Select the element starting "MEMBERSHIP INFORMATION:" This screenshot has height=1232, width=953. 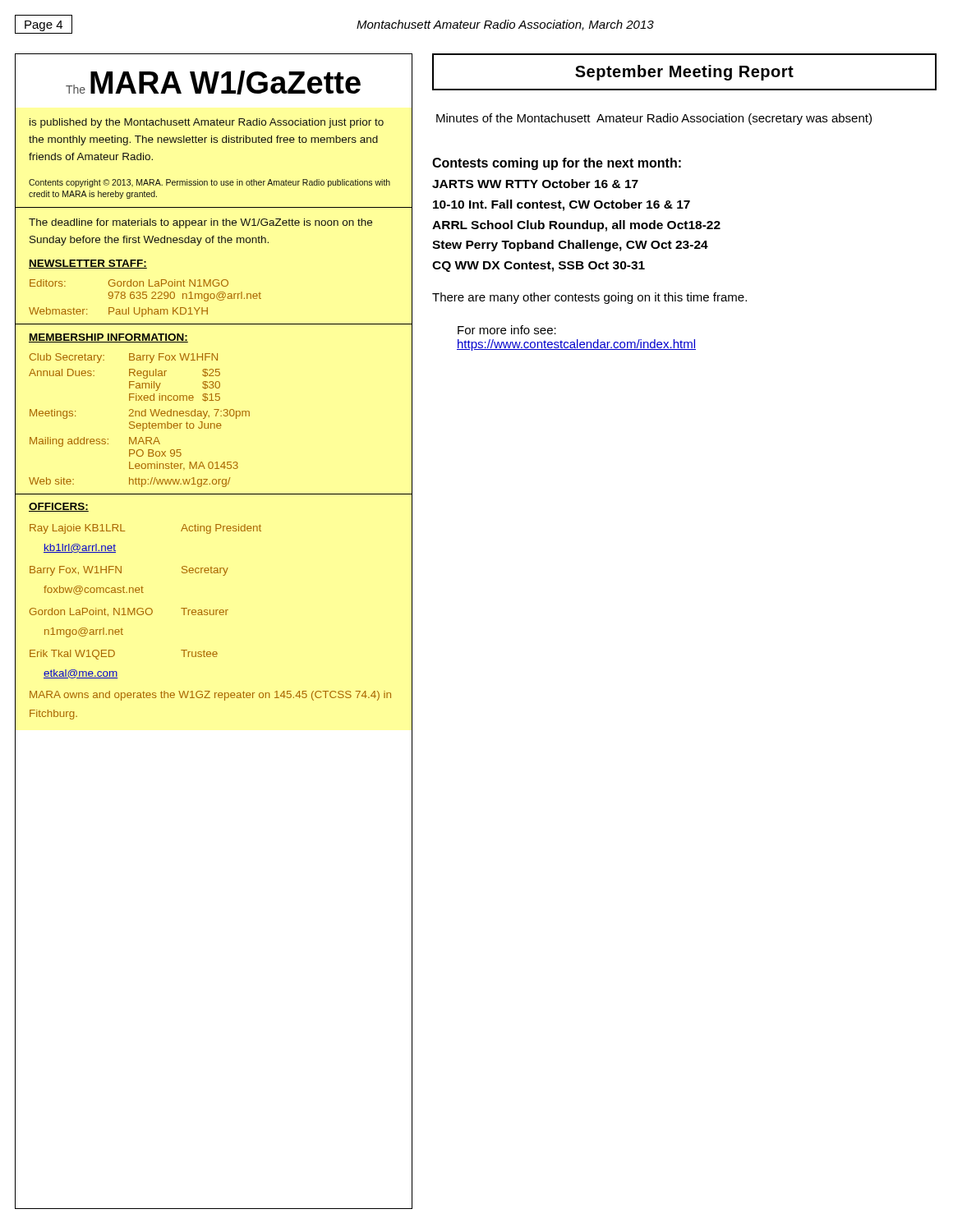coord(108,337)
